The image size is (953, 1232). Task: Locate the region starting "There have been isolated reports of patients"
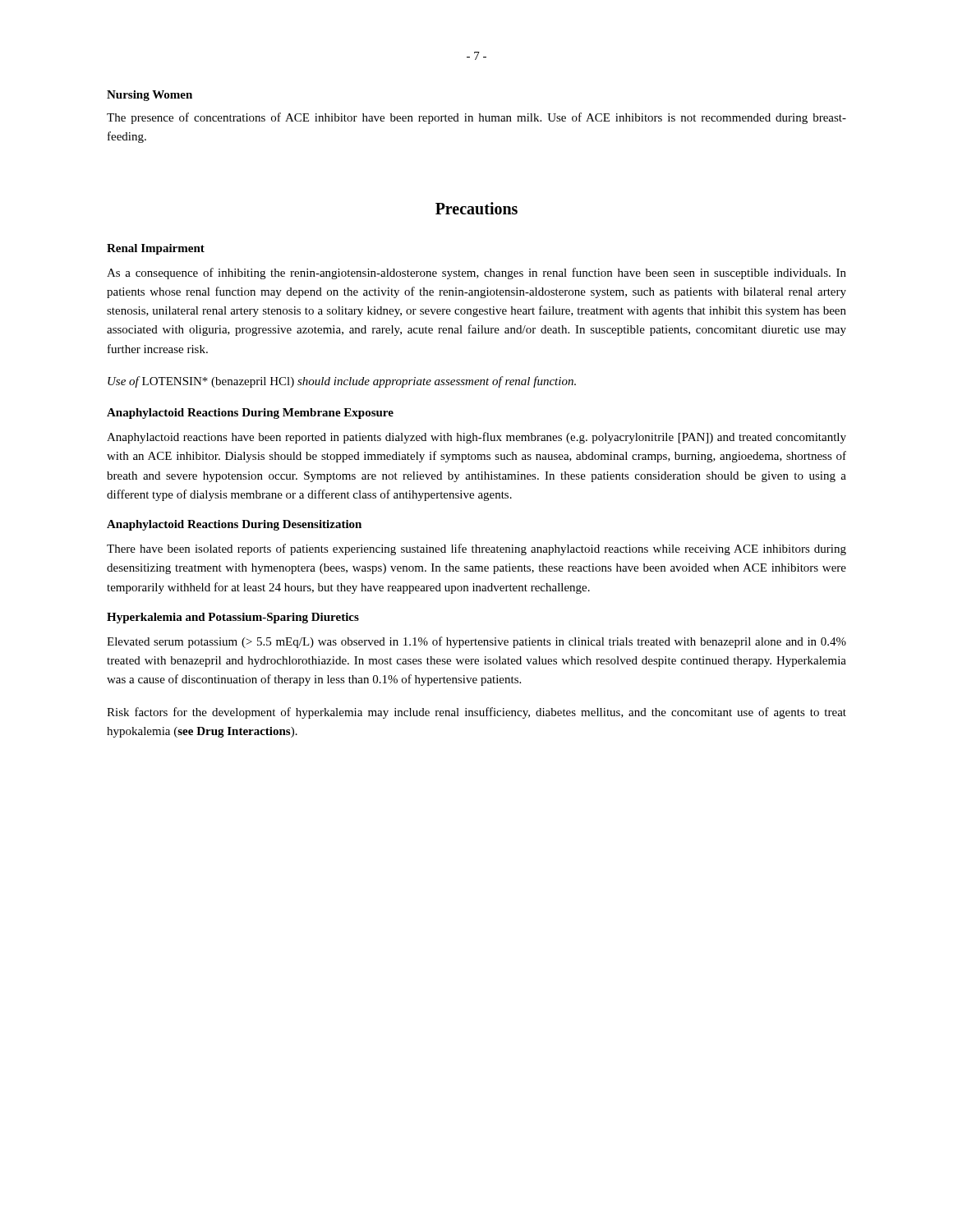(x=476, y=568)
